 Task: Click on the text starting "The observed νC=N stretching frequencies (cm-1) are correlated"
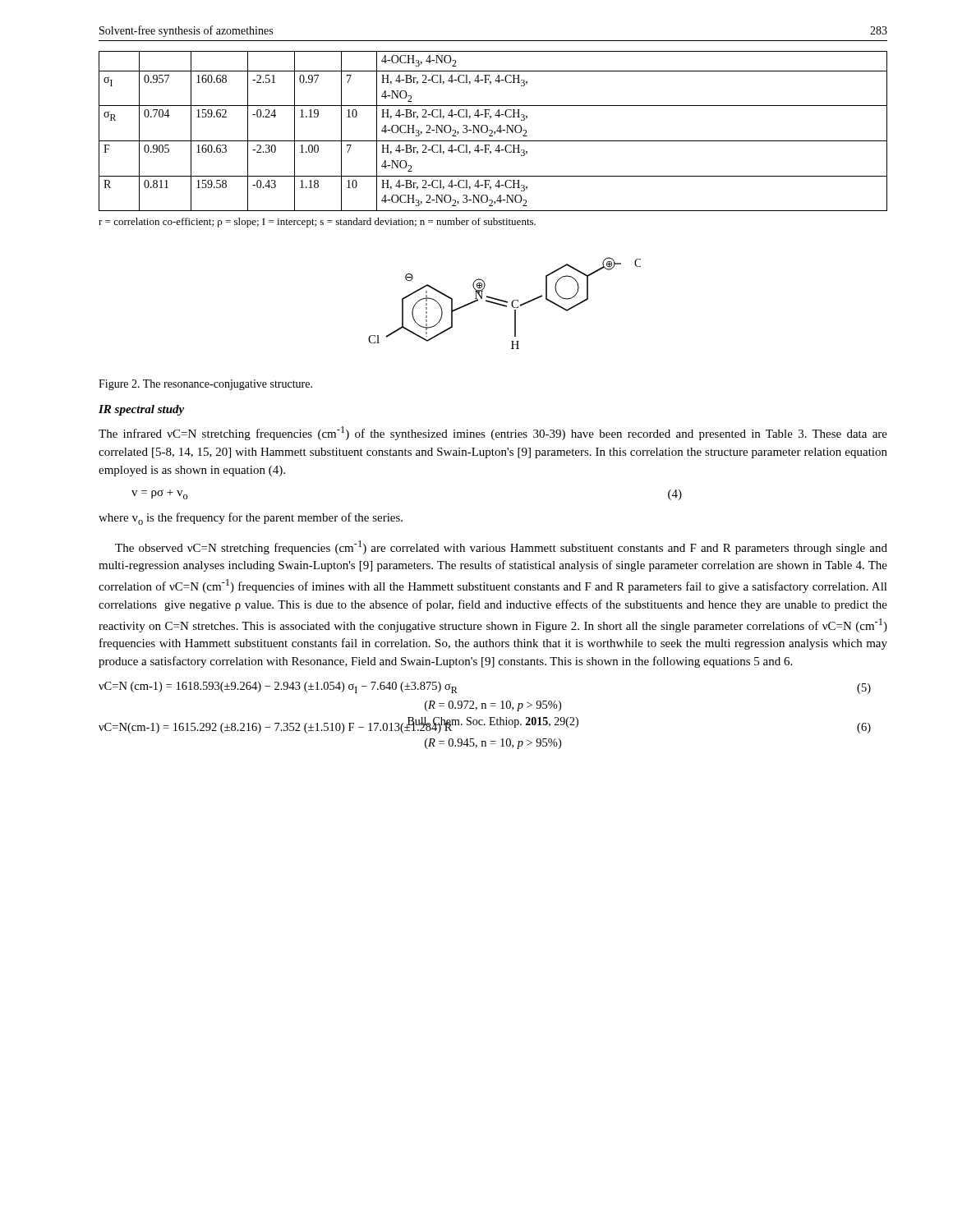493,603
